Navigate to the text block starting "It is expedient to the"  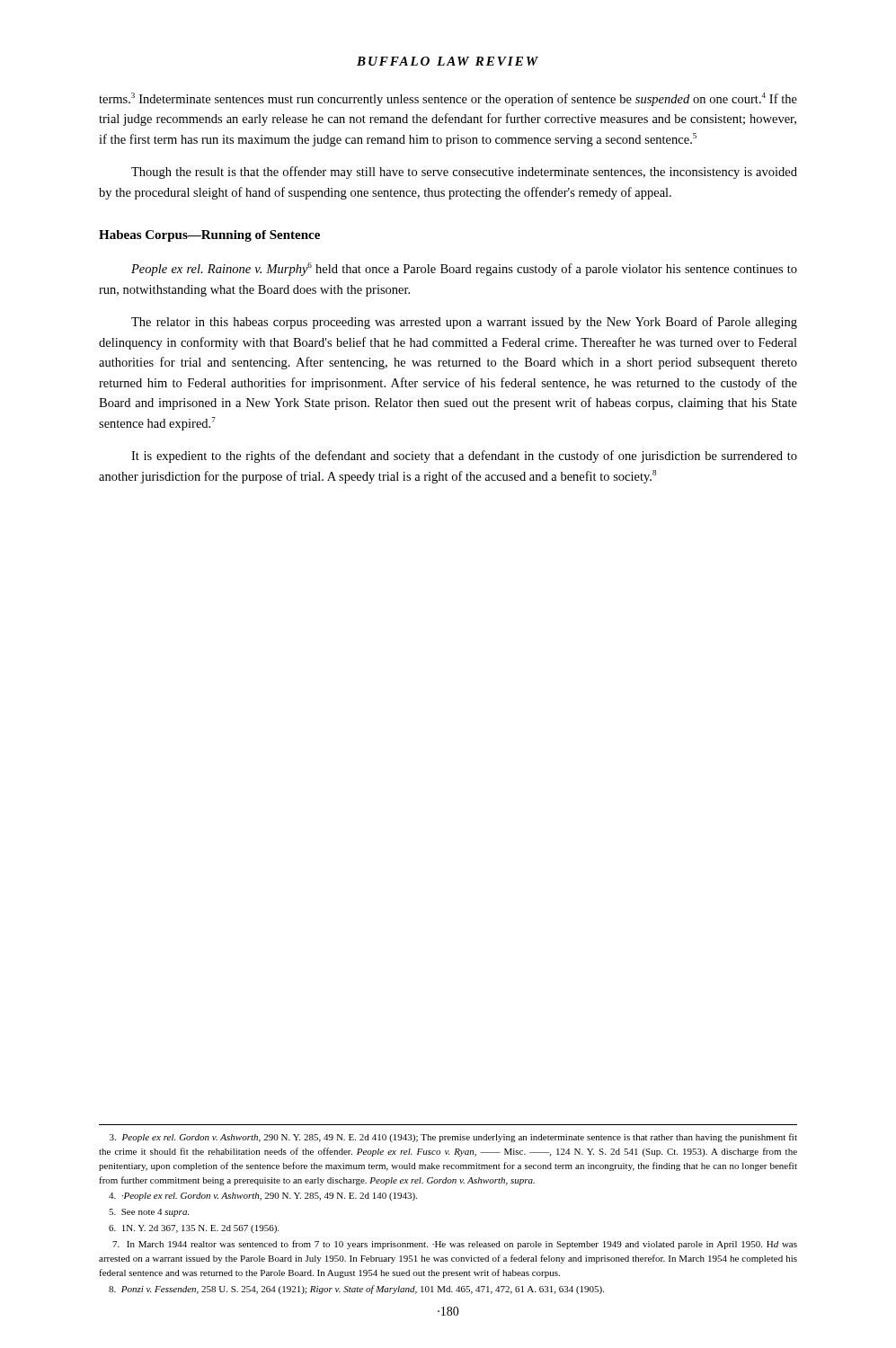[448, 466]
